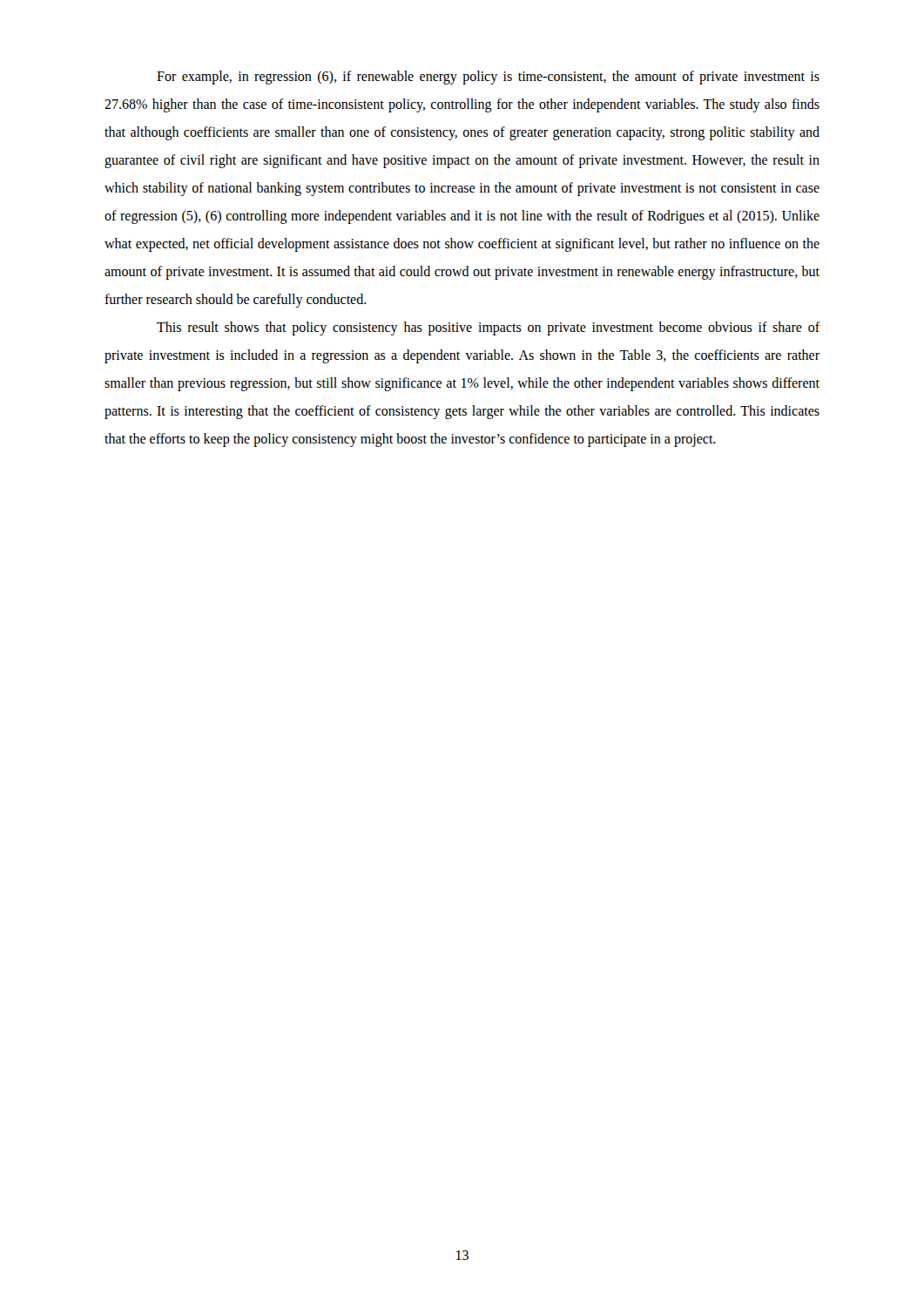This screenshot has height=1307, width=924.
Task: Locate the block of text that opens with "For example, in regression"
Action: (462, 188)
